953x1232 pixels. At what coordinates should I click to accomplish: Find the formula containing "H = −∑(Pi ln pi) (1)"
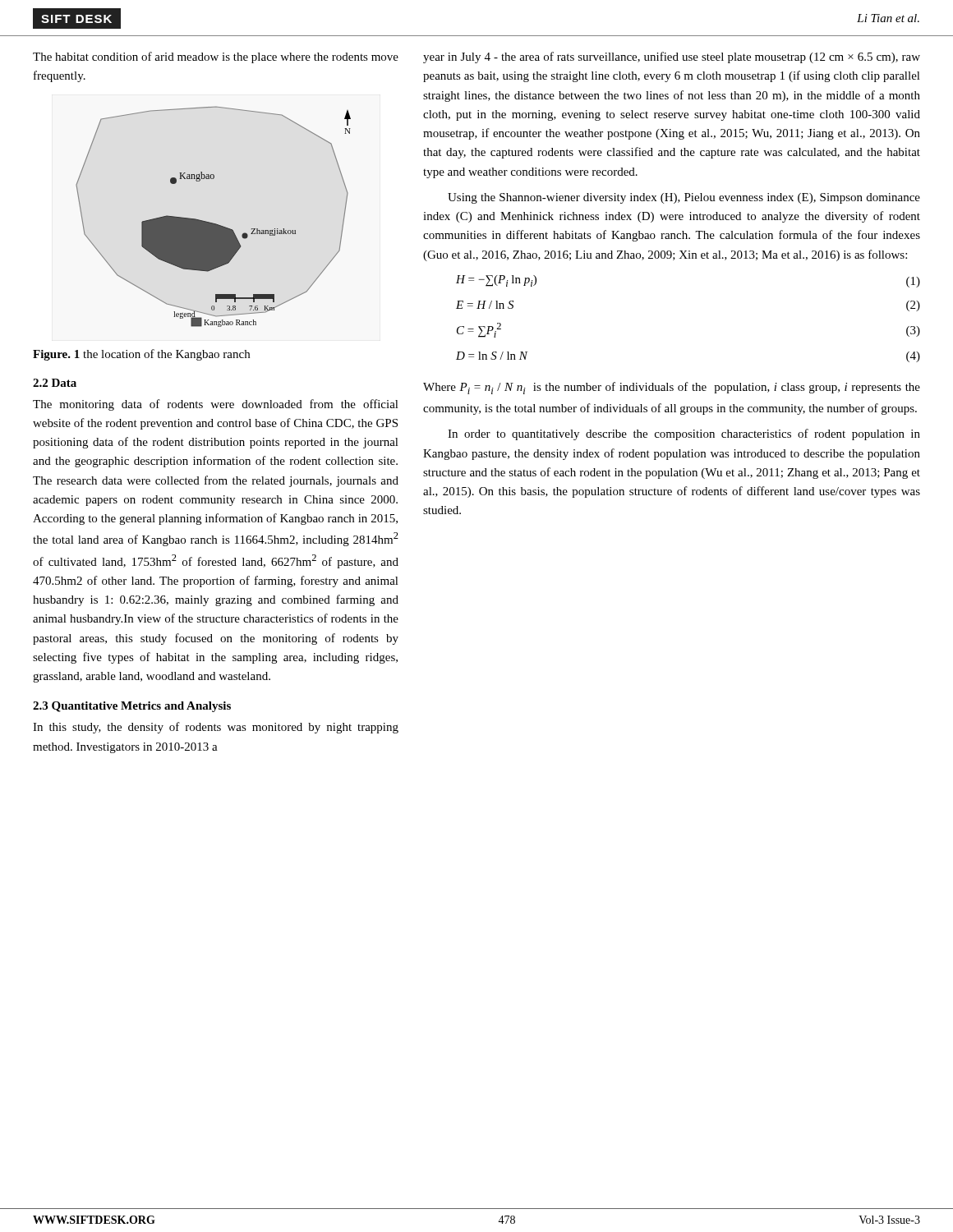click(x=499, y=281)
